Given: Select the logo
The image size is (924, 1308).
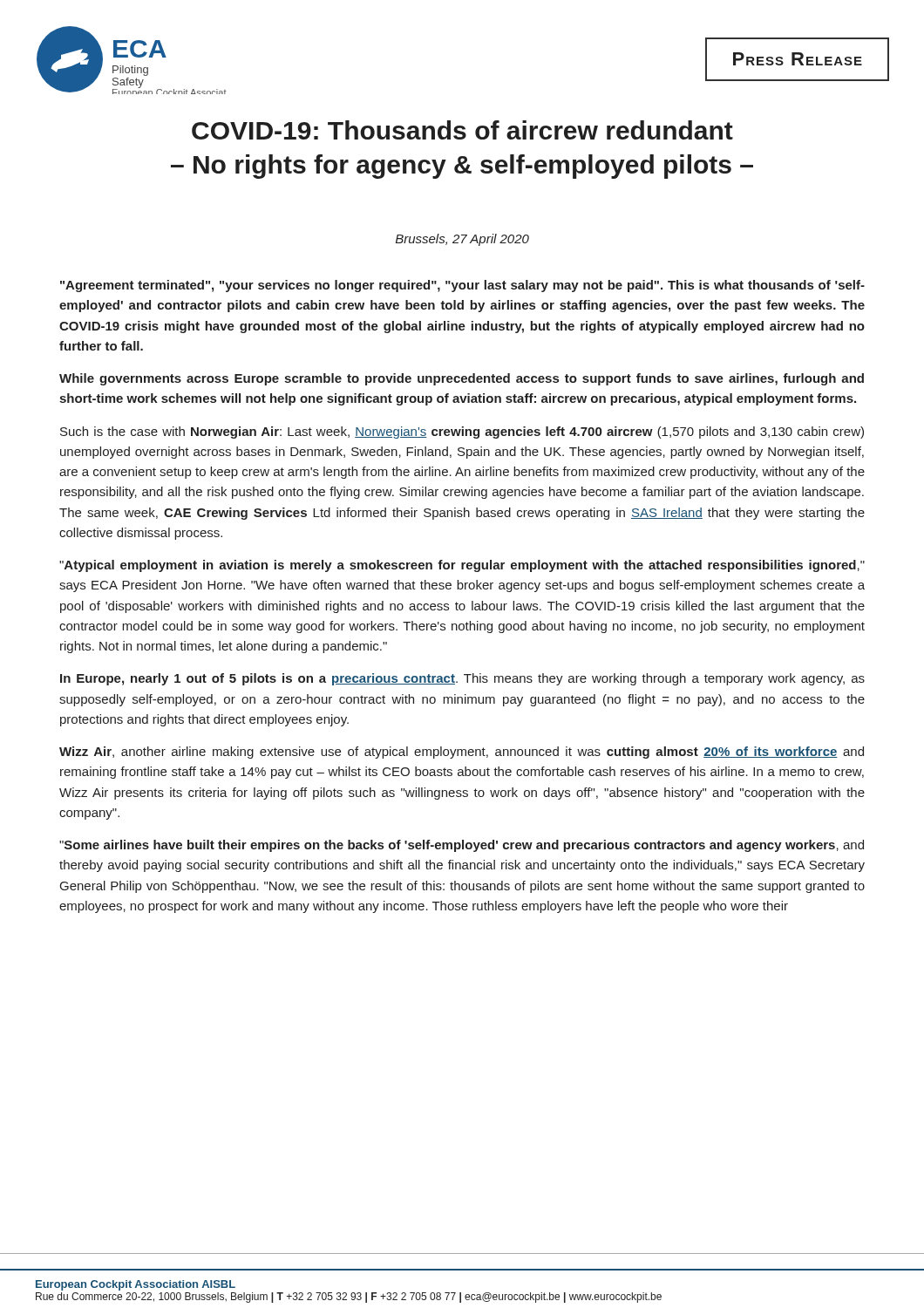Looking at the screenshot, I should [131, 59].
